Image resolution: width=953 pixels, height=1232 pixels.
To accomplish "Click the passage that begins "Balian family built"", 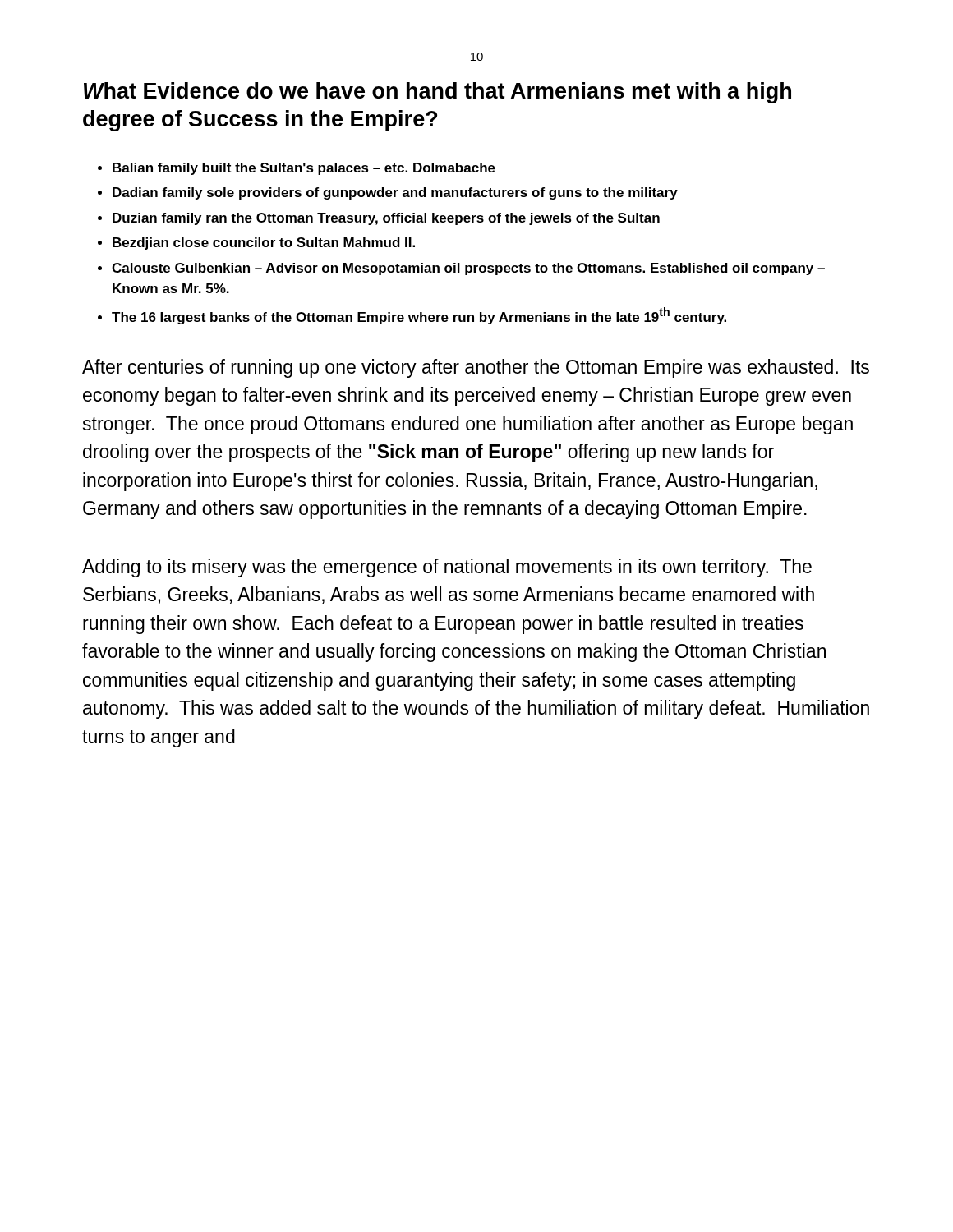I will [x=304, y=168].
